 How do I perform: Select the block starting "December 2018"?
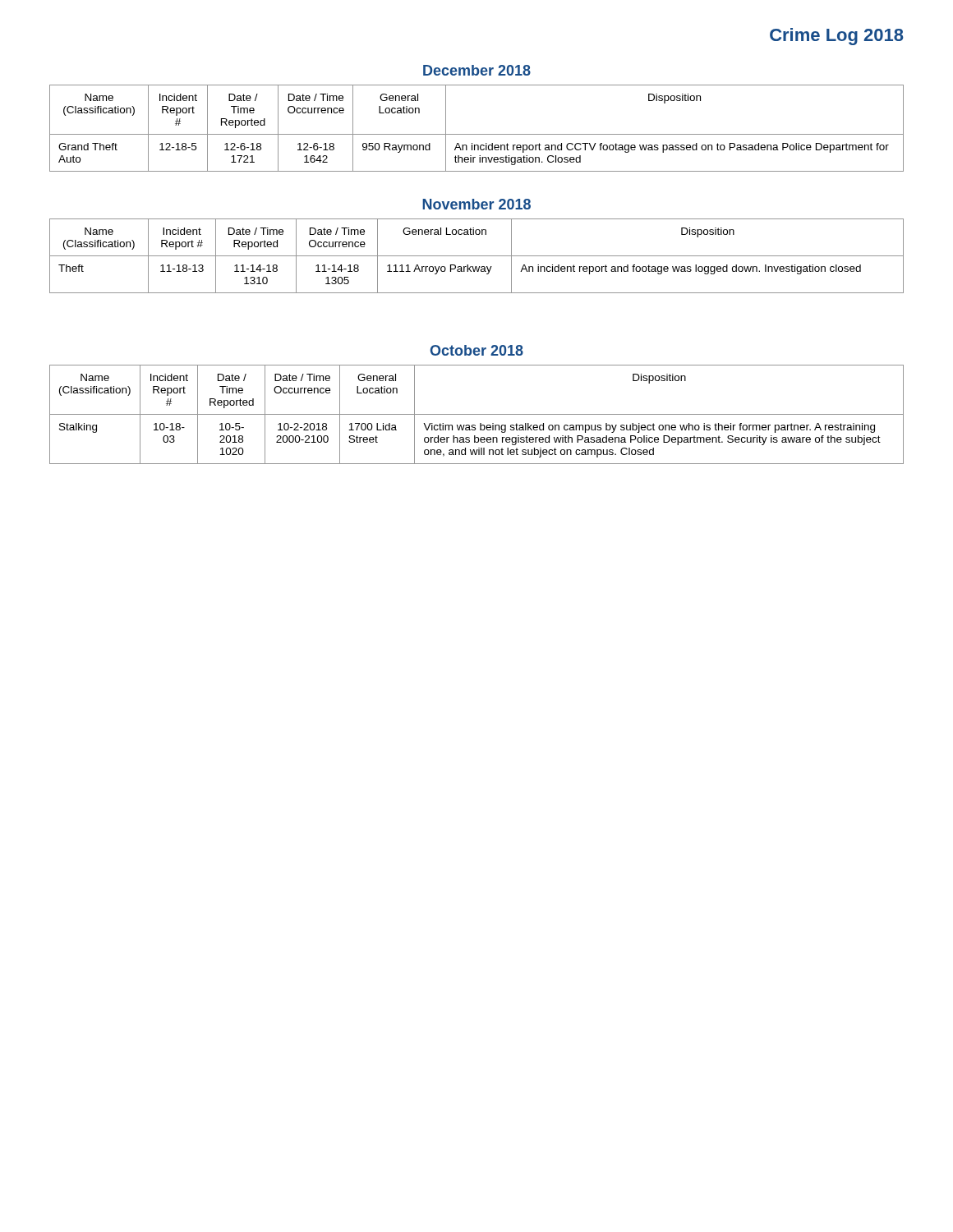coord(476,71)
